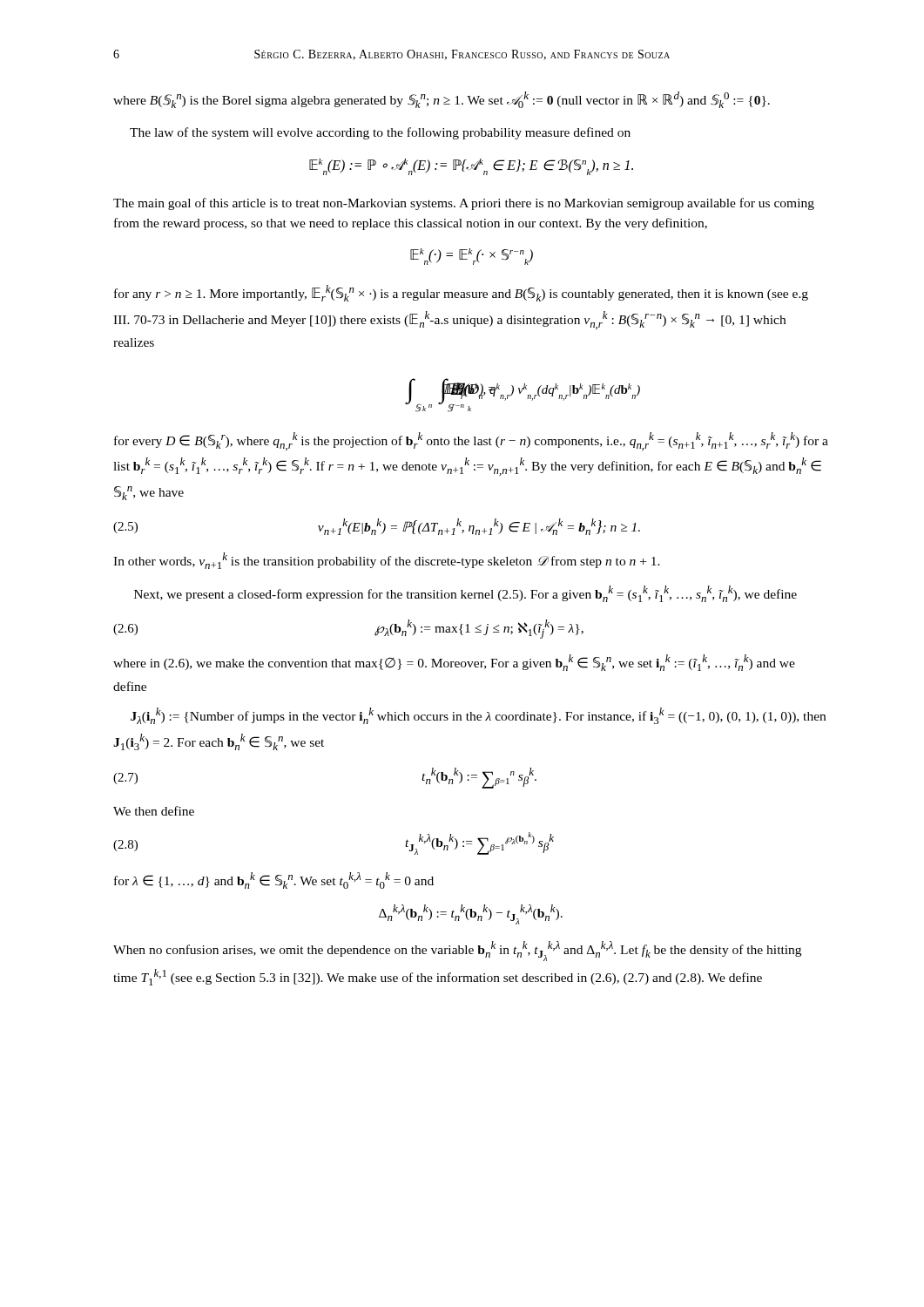Viewport: 924px width, 1307px height.
Task: Navigate to the block starting "𝔼kr(D) = ∫ 𝕊"
Action: (x=471, y=387)
